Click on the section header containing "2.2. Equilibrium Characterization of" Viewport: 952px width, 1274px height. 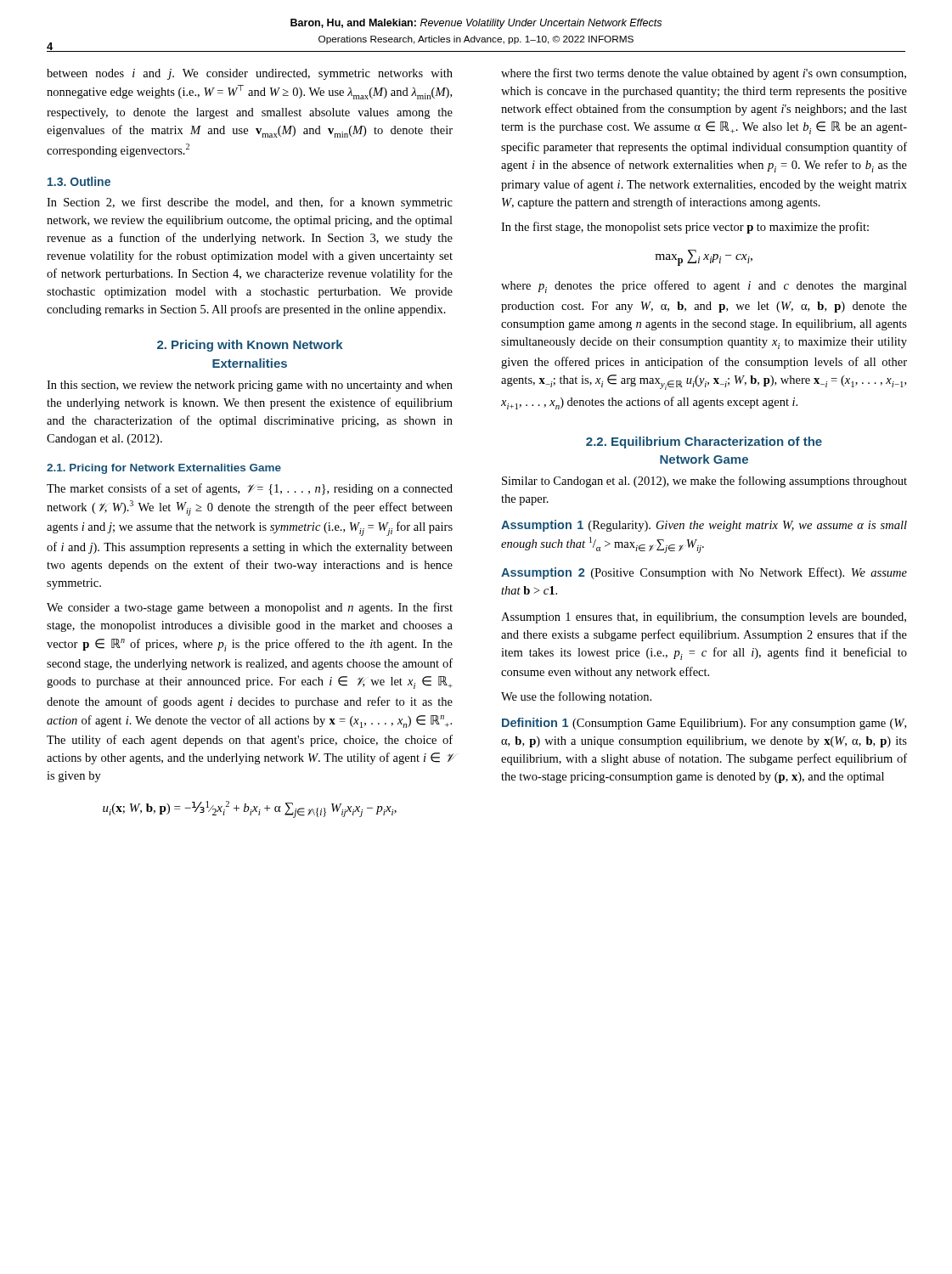tap(704, 450)
